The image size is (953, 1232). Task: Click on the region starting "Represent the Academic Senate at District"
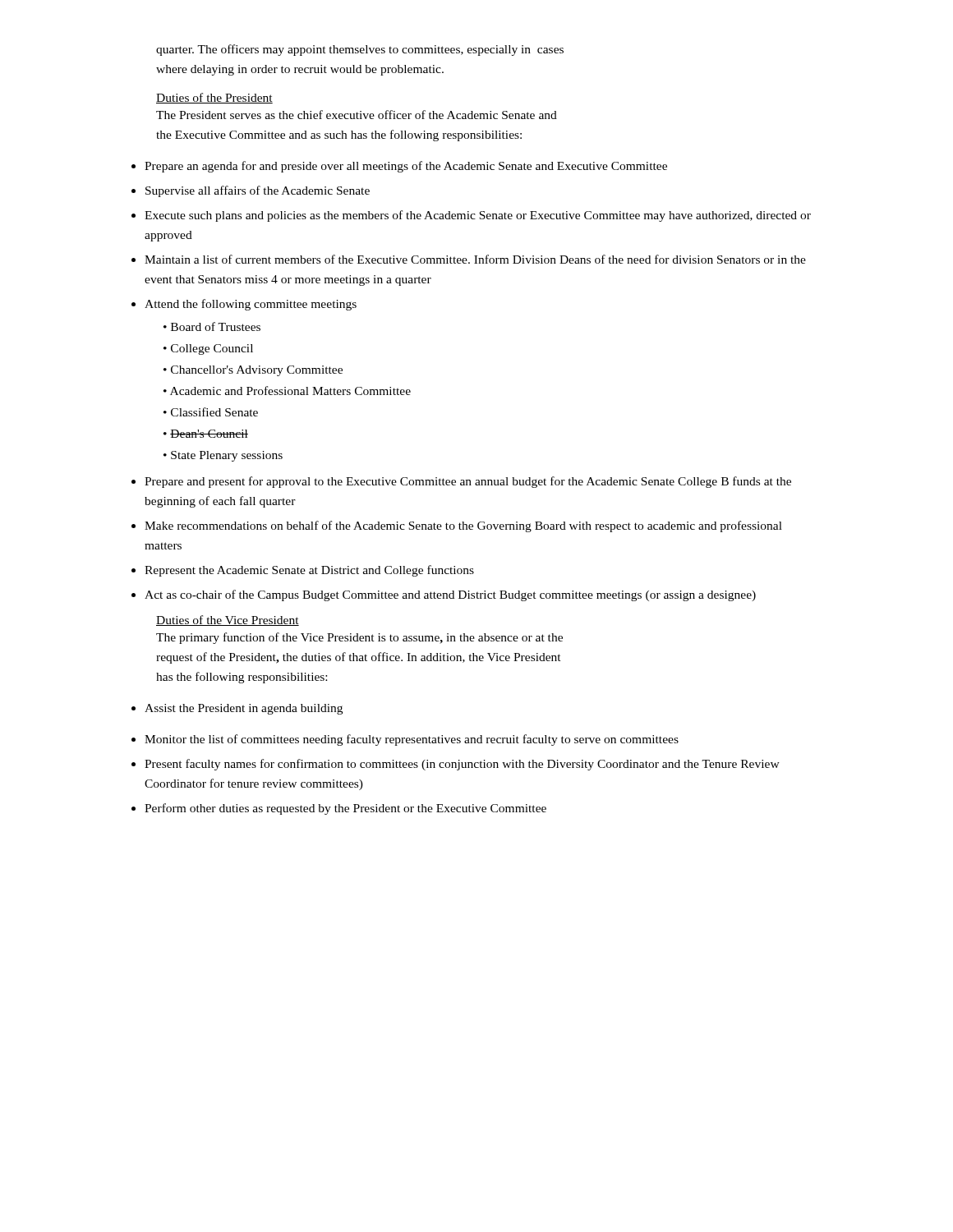pyautogui.click(x=478, y=570)
